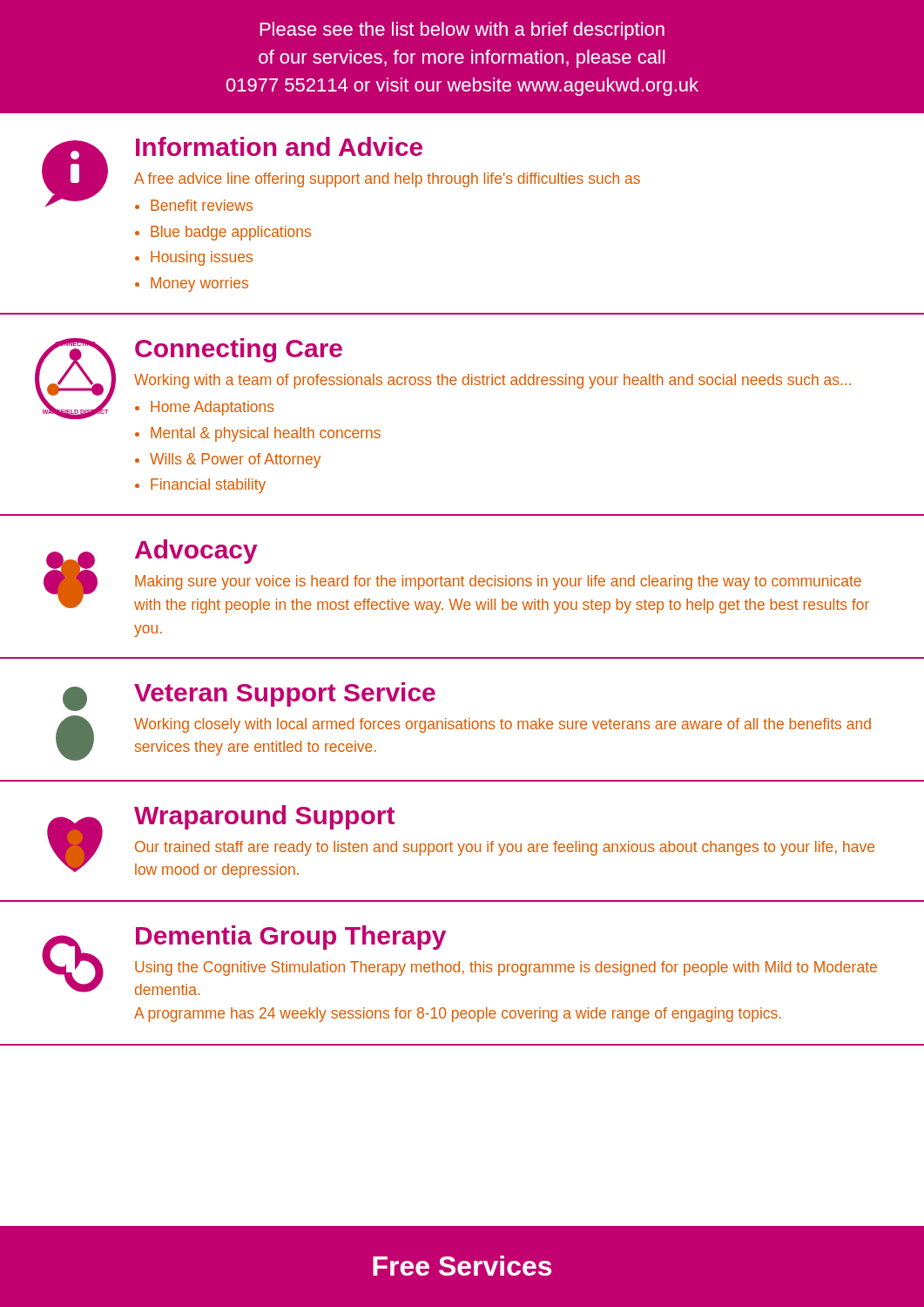Screen dimensions: 1307x924
Task: Find the section header containing "Veteran Support Service"
Action: tap(285, 692)
